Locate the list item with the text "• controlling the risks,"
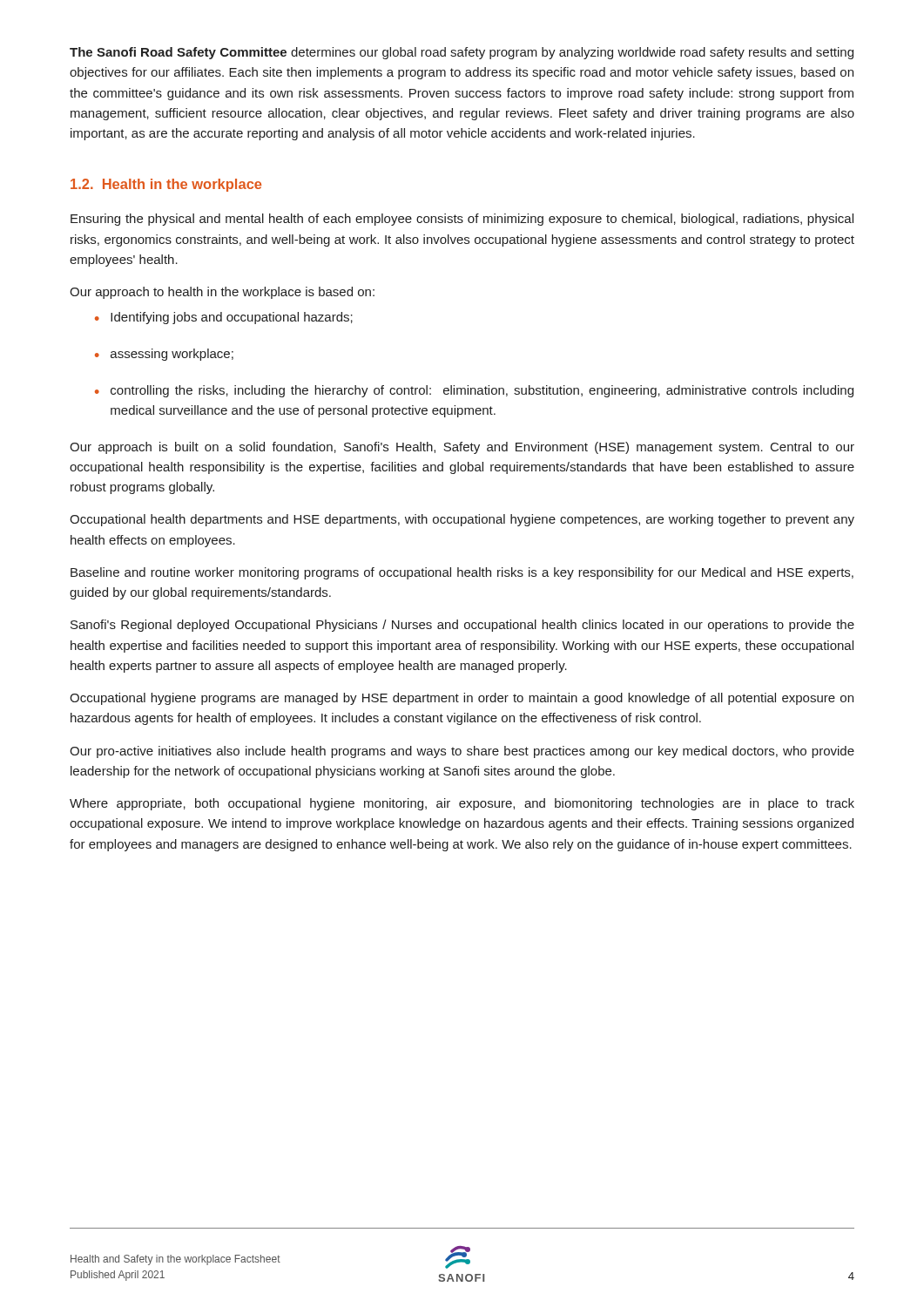 click(x=474, y=400)
